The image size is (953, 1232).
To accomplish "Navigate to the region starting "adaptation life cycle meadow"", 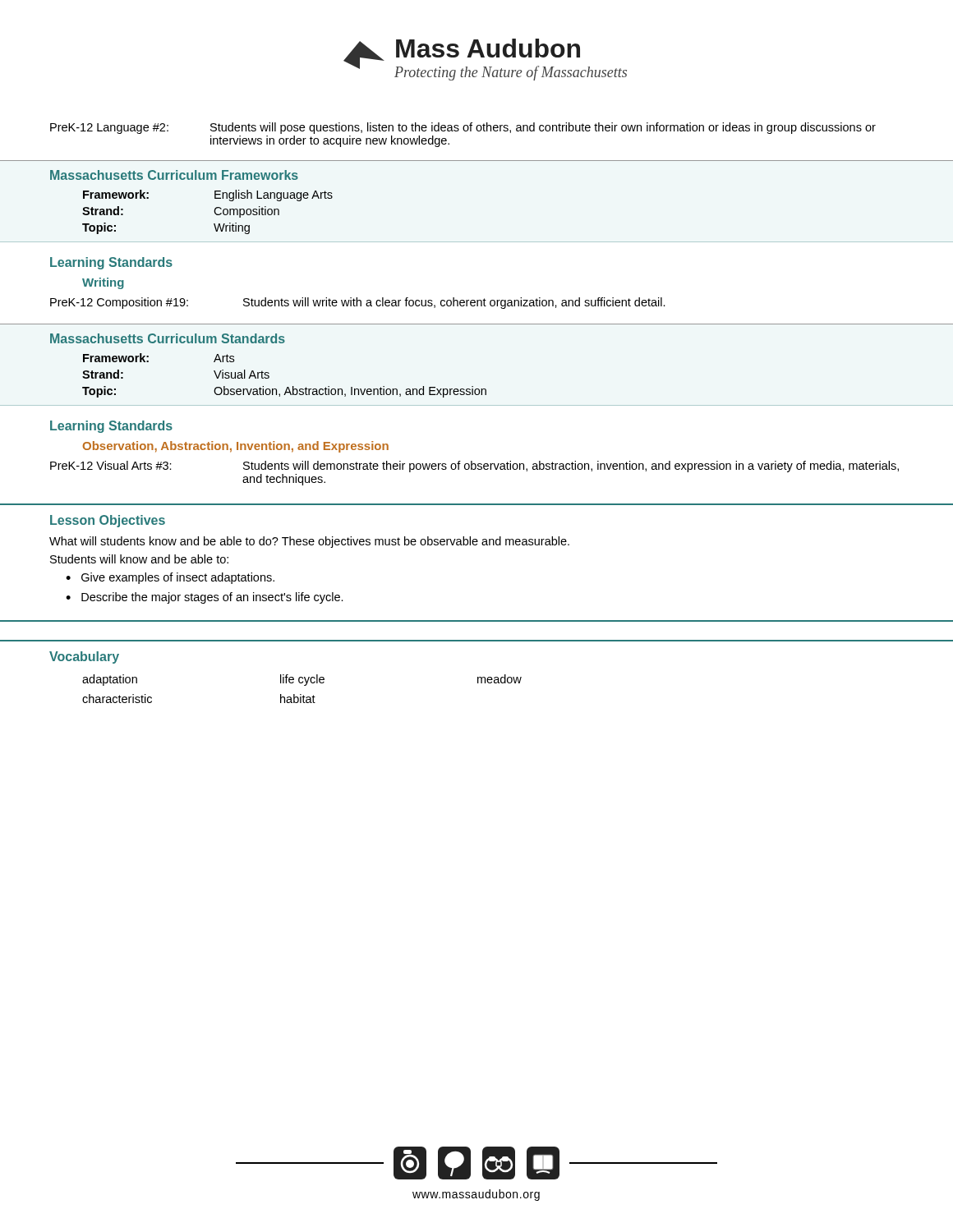I will pos(302,680).
